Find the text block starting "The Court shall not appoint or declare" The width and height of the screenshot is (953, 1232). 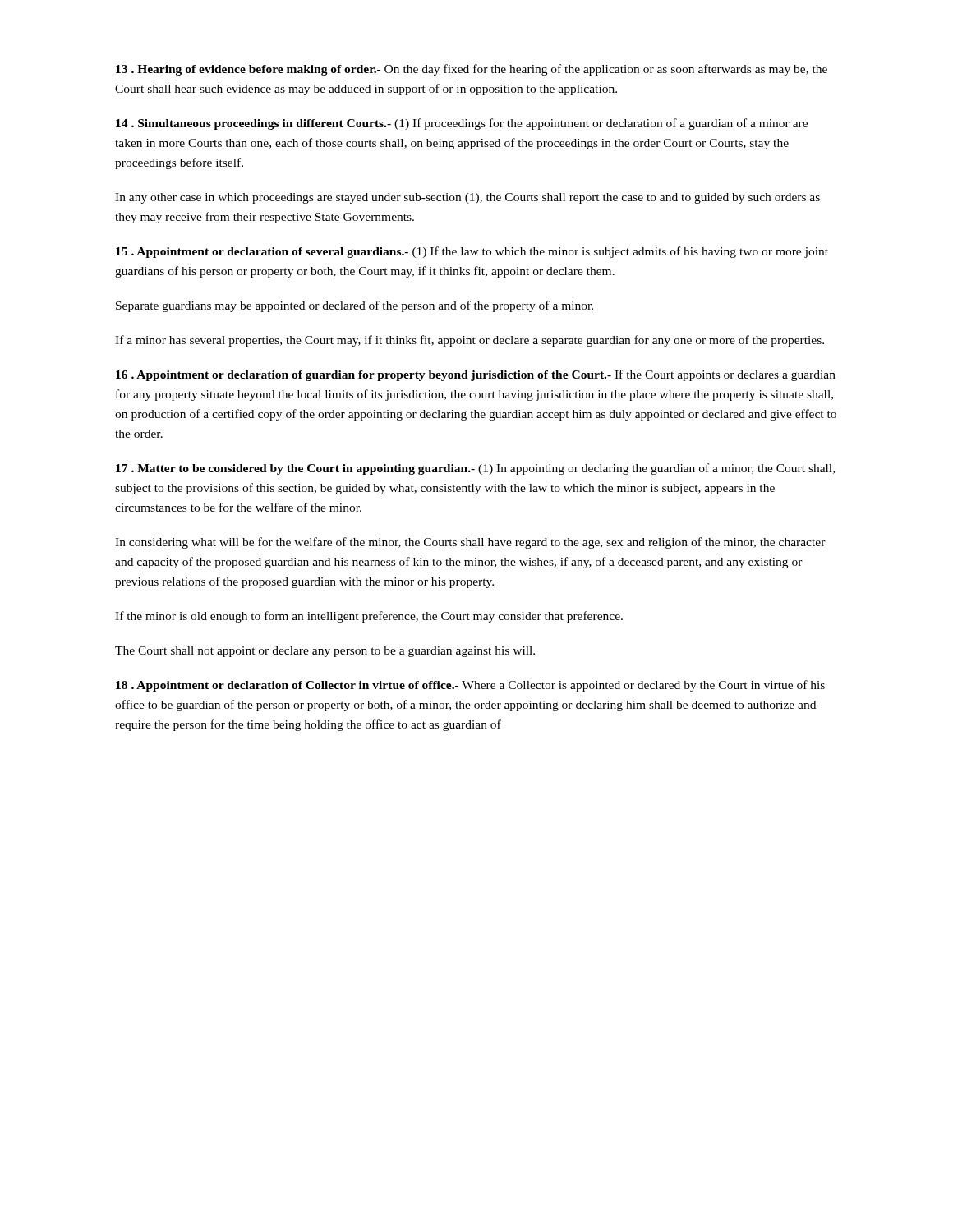point(476,651)
